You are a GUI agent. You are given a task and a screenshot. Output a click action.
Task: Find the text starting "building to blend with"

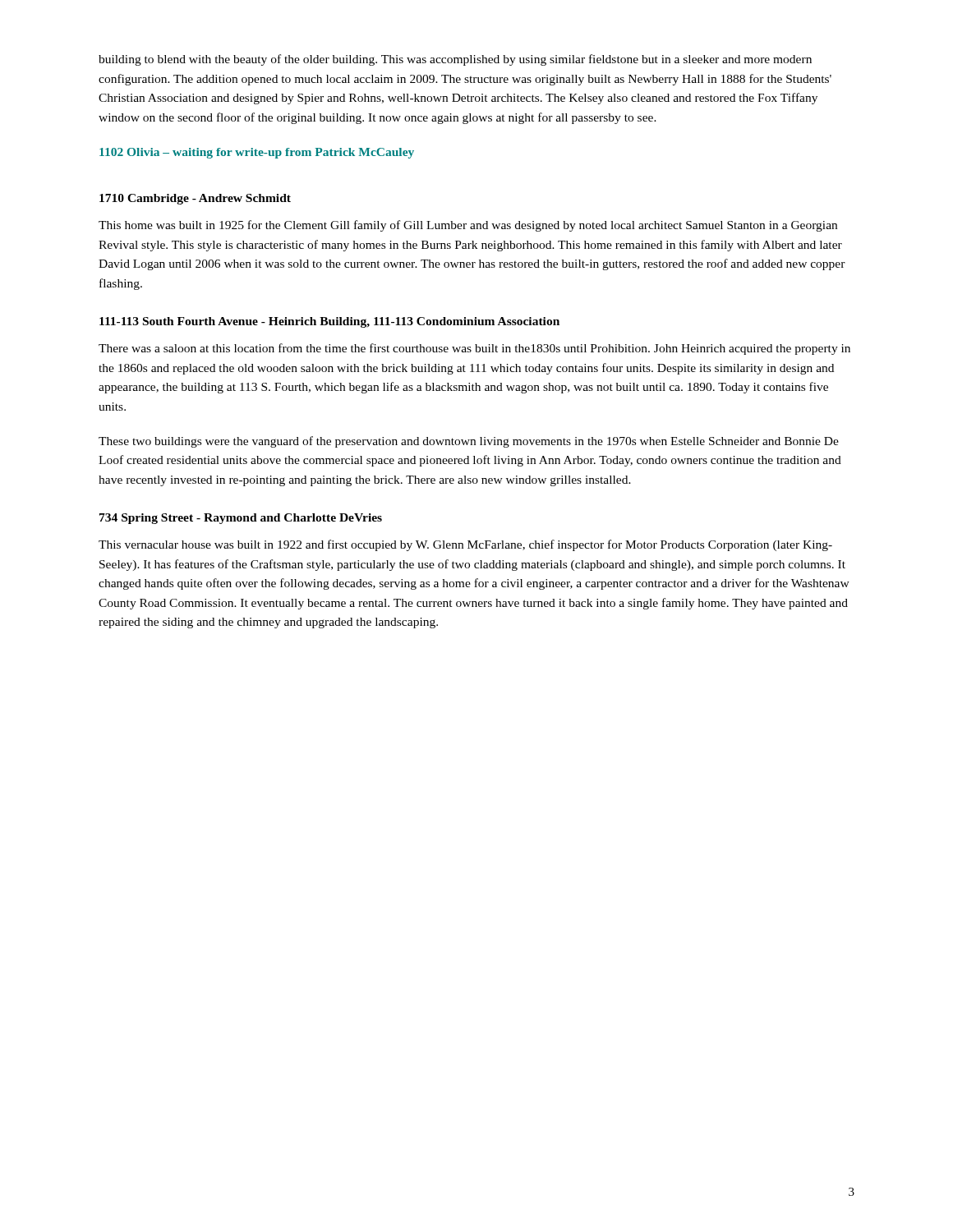tap(465, 88)
